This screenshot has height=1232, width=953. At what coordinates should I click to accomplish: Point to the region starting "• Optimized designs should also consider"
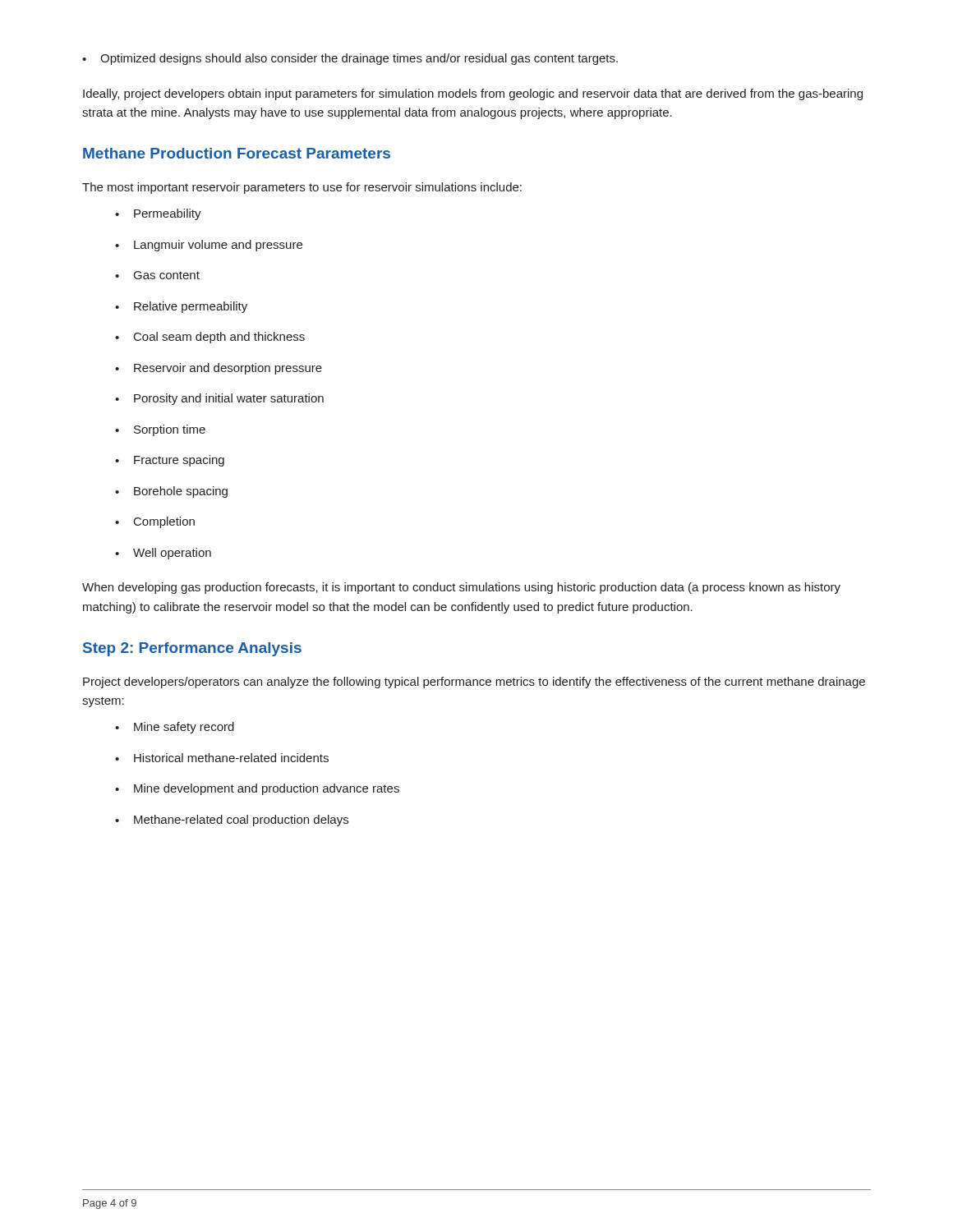click(350, 59)
